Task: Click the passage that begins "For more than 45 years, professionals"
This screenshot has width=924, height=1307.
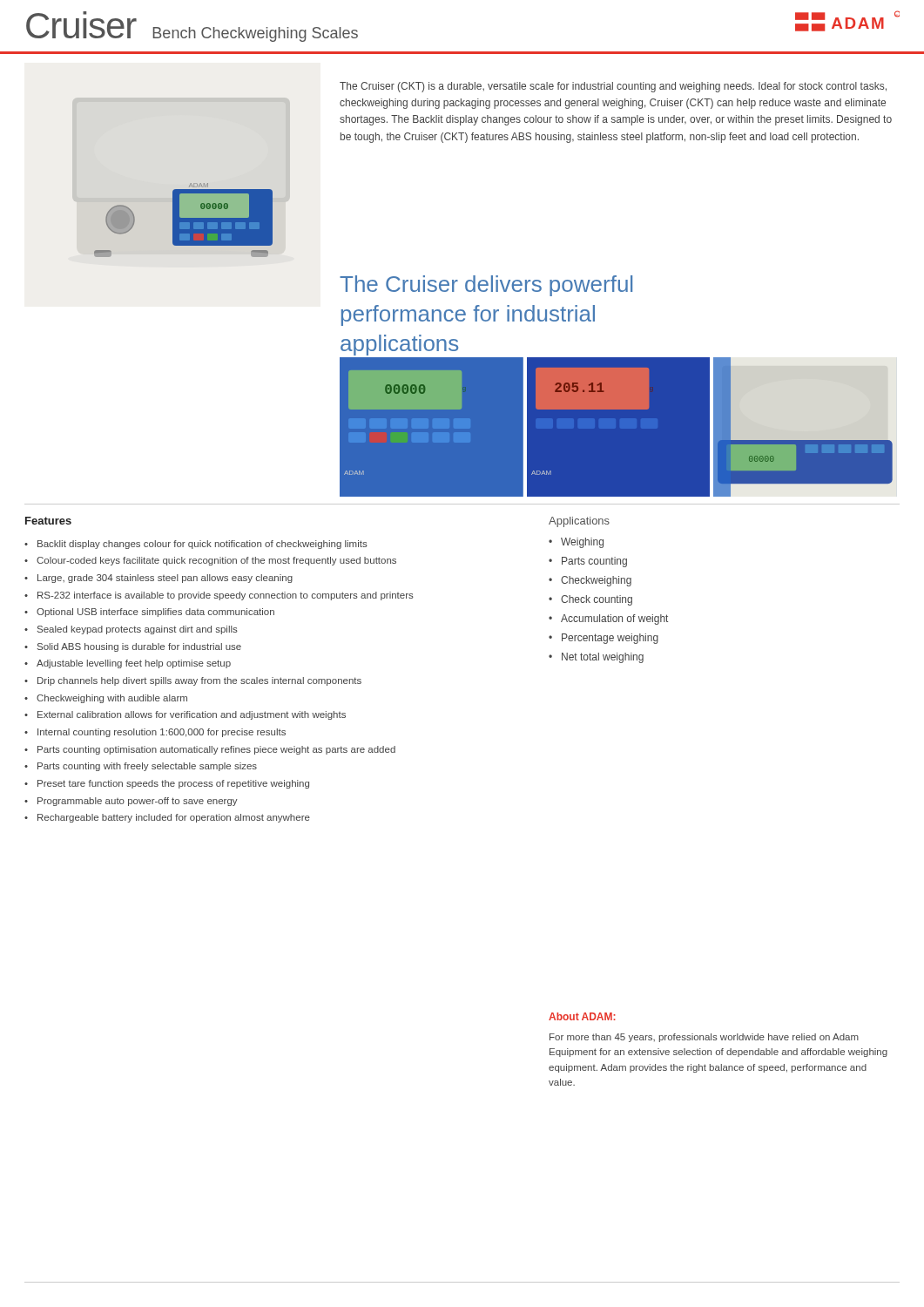Action: (x=718, y=1059)
